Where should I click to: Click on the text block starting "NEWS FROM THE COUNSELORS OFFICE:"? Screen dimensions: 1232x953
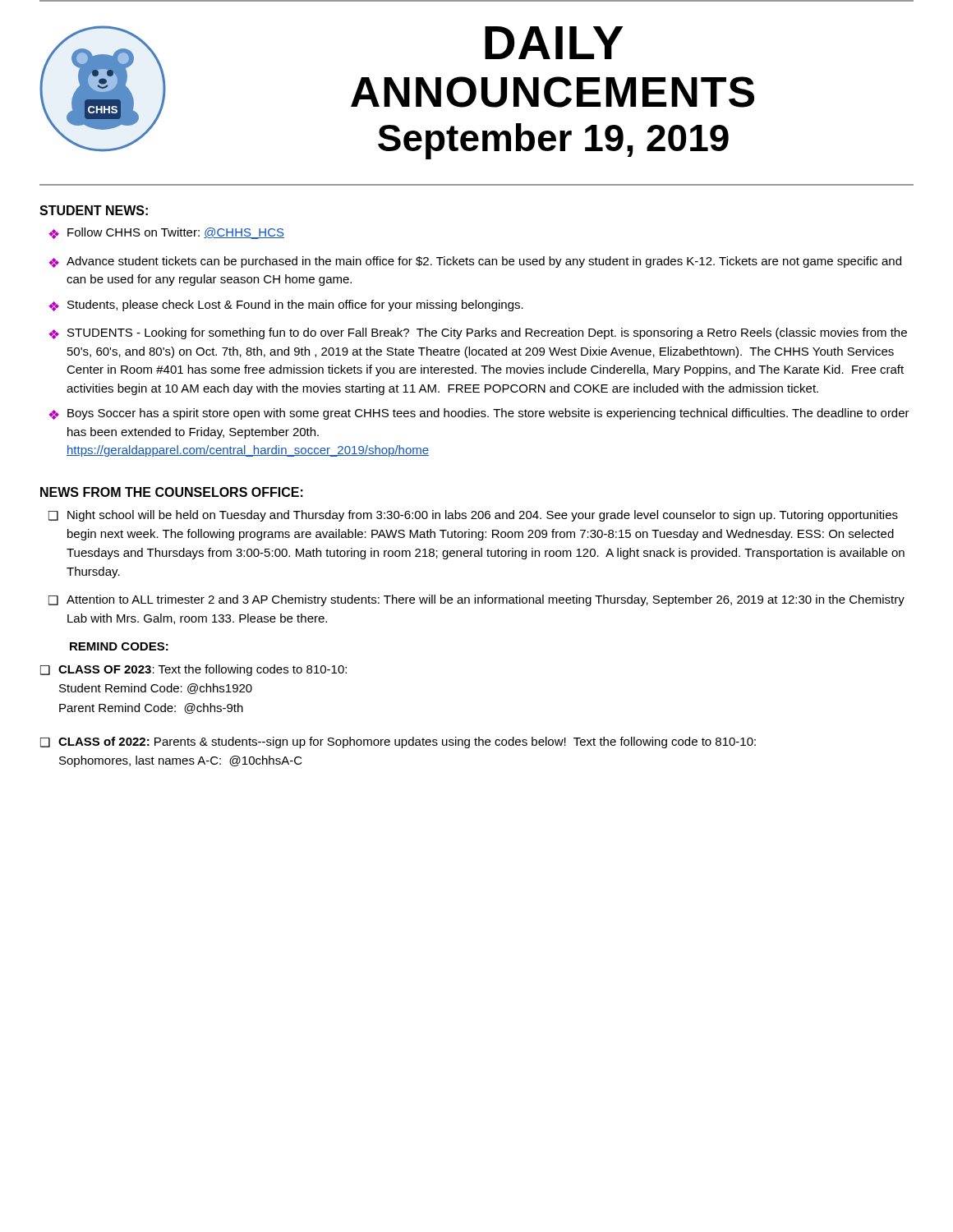pos(172,492)
